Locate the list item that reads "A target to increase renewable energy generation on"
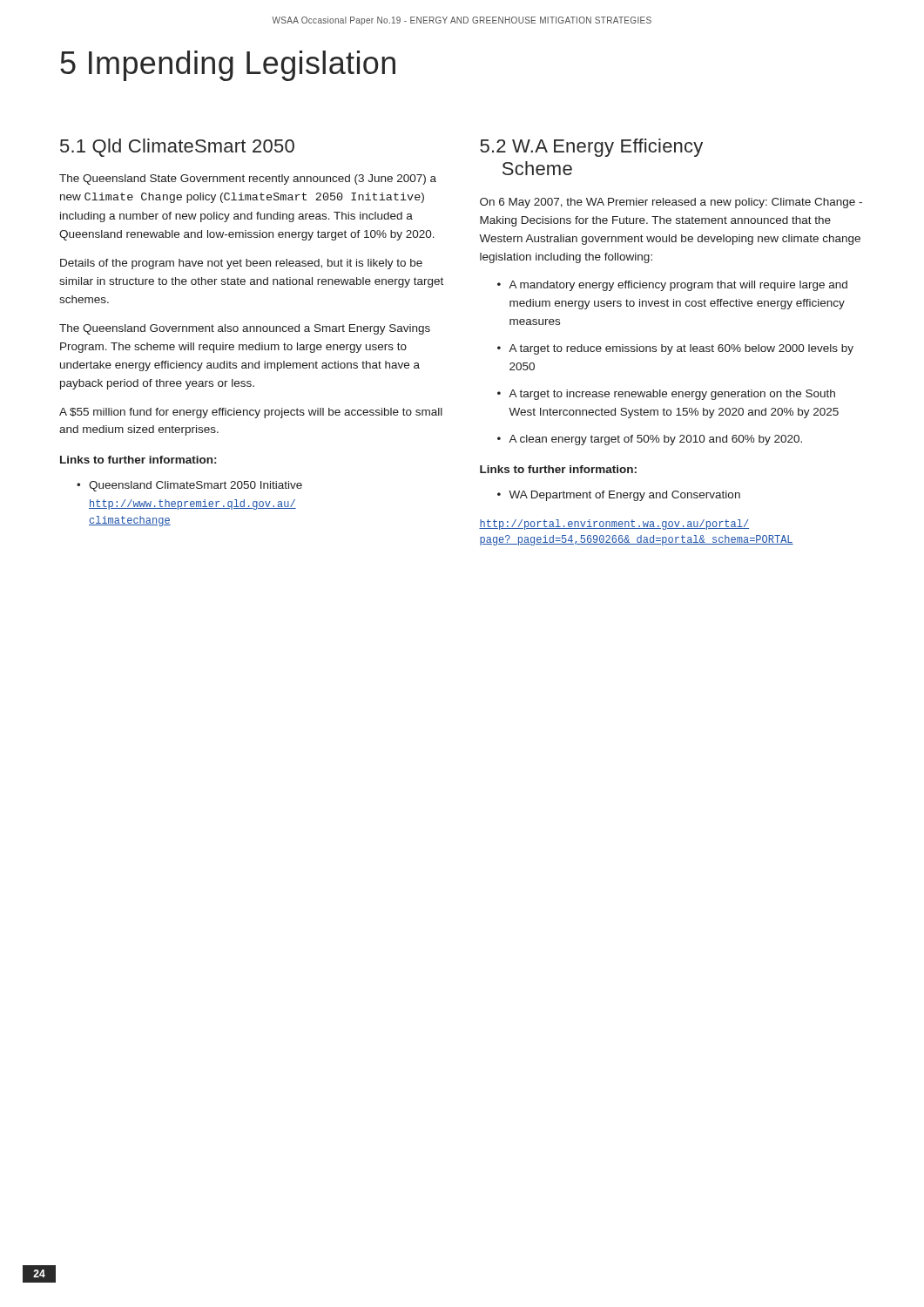 (674, 403)
